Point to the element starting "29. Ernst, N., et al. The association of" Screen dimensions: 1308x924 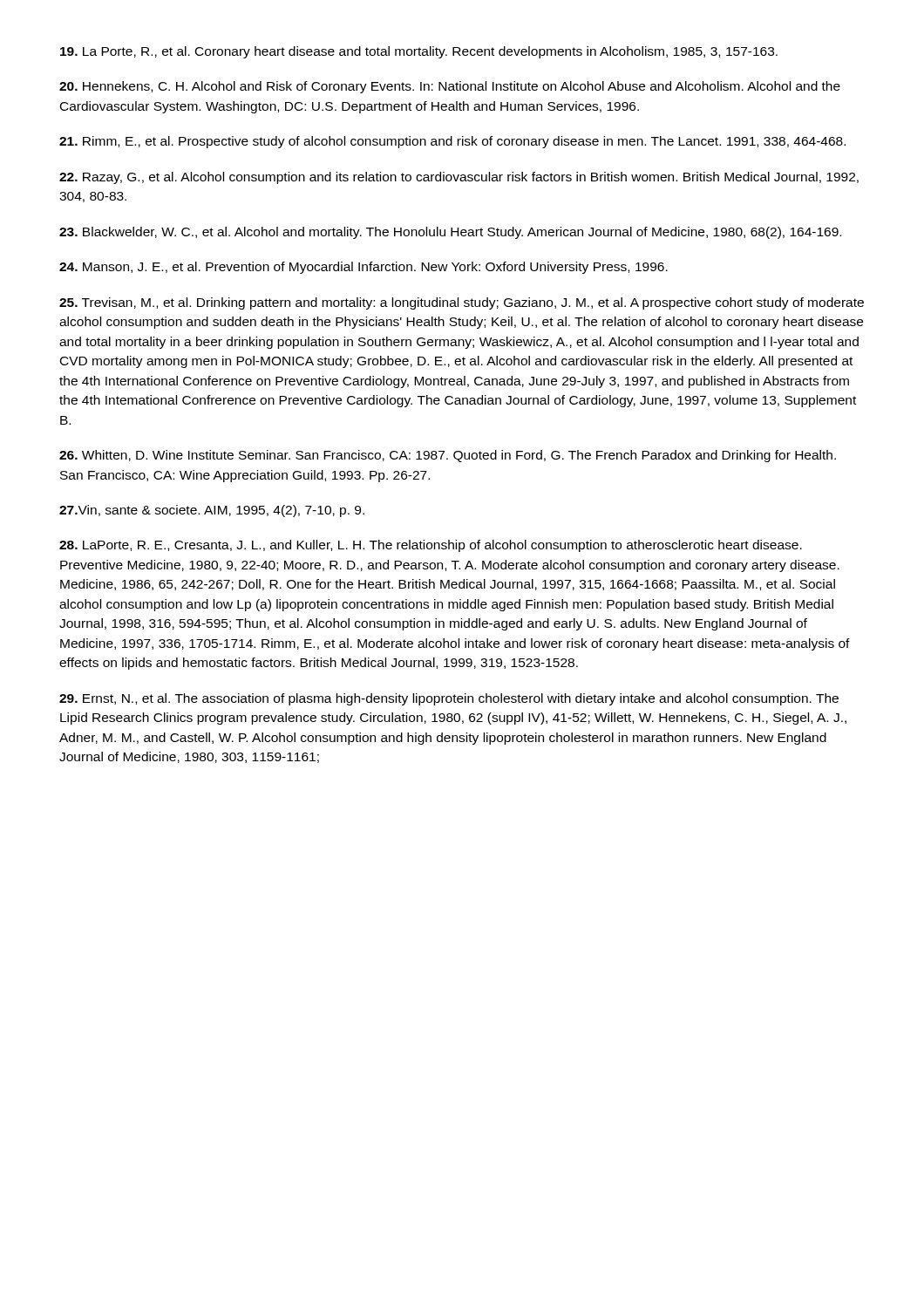[453, 727]
